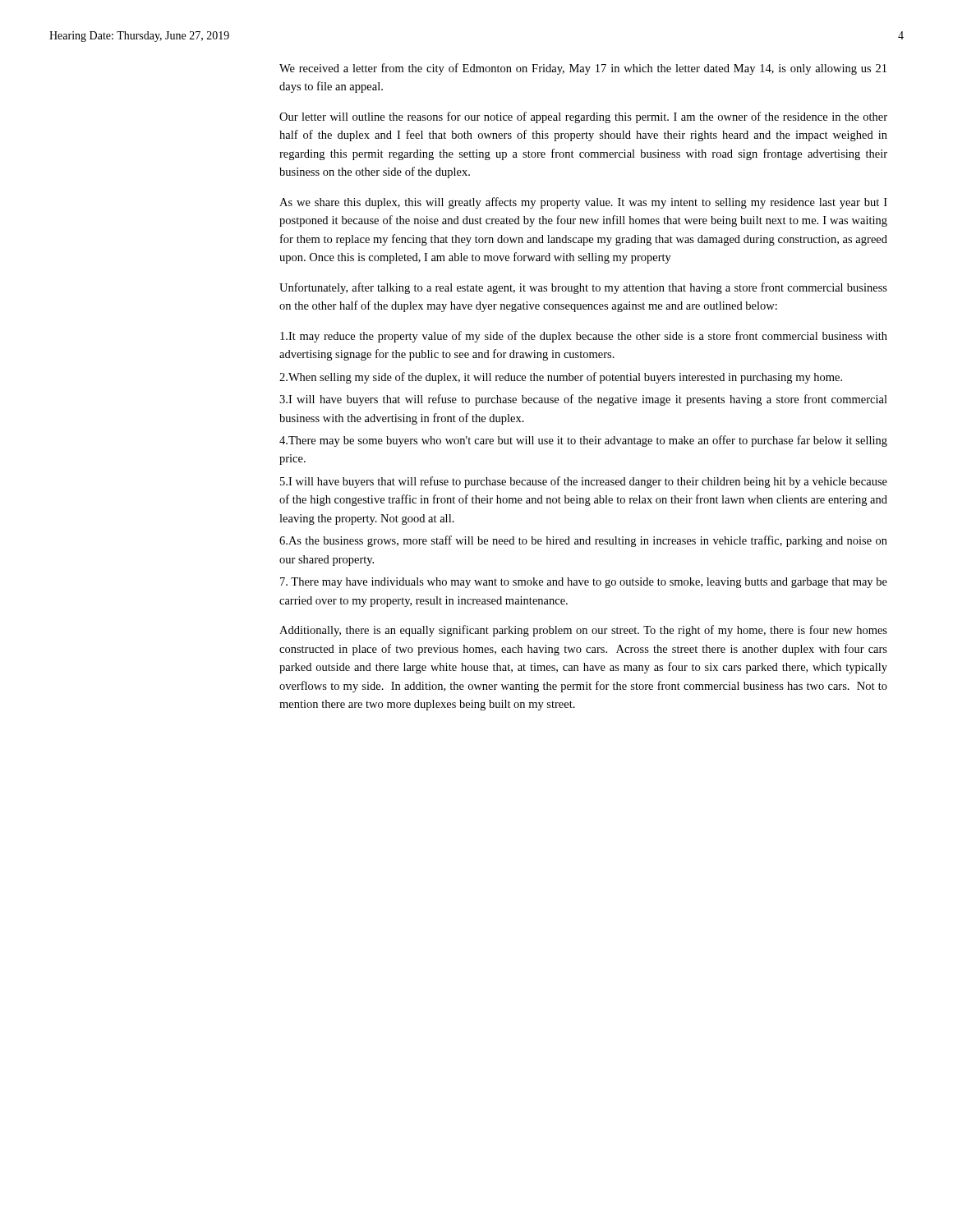Where is the passage that starts "As we share this duplex, this will greatly"?

tap(583, 230)
